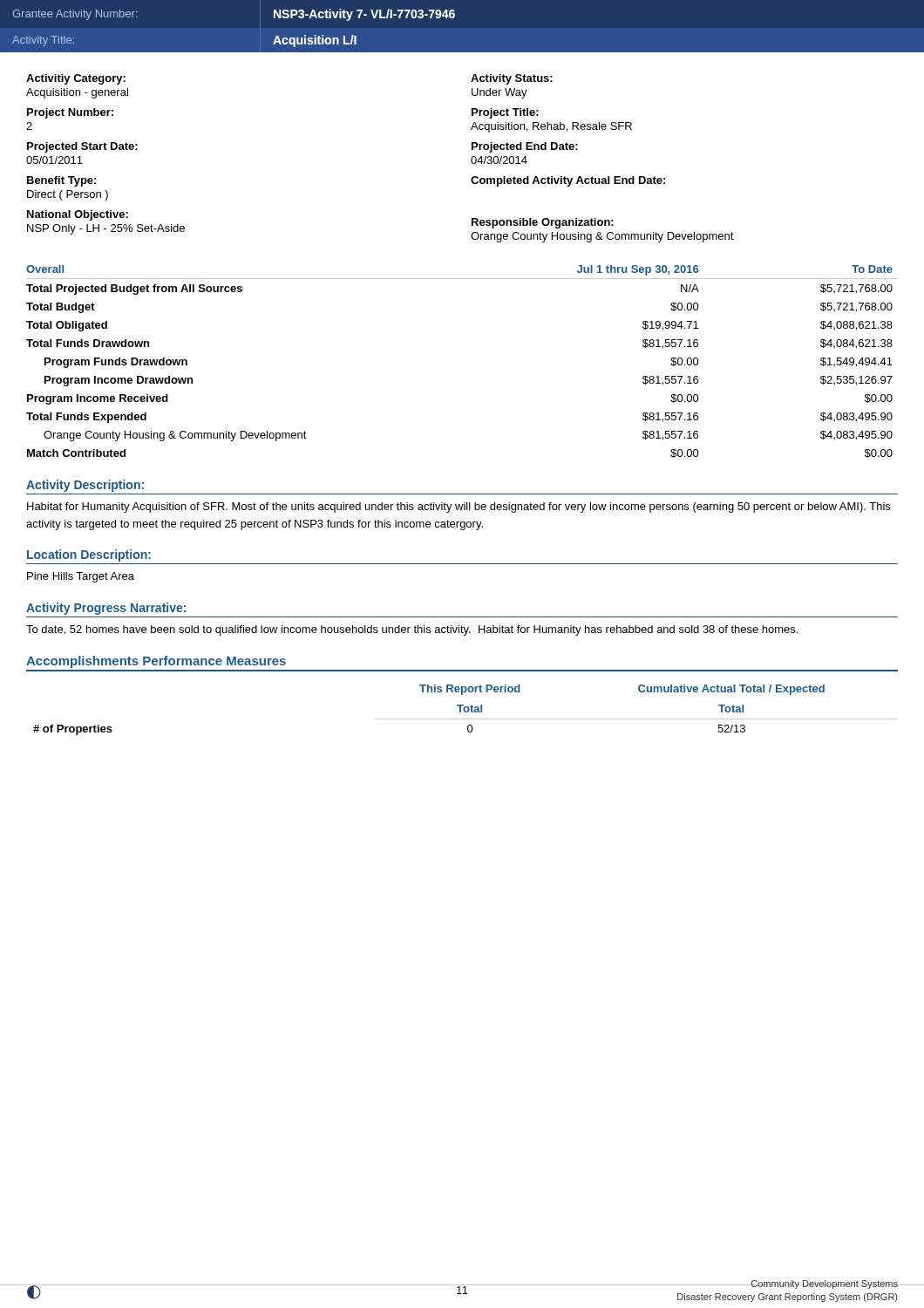This screenshot has height=1308, width=924.
Task: Point to the region starting "Location Description:"
Action: [x=89, y=555]
